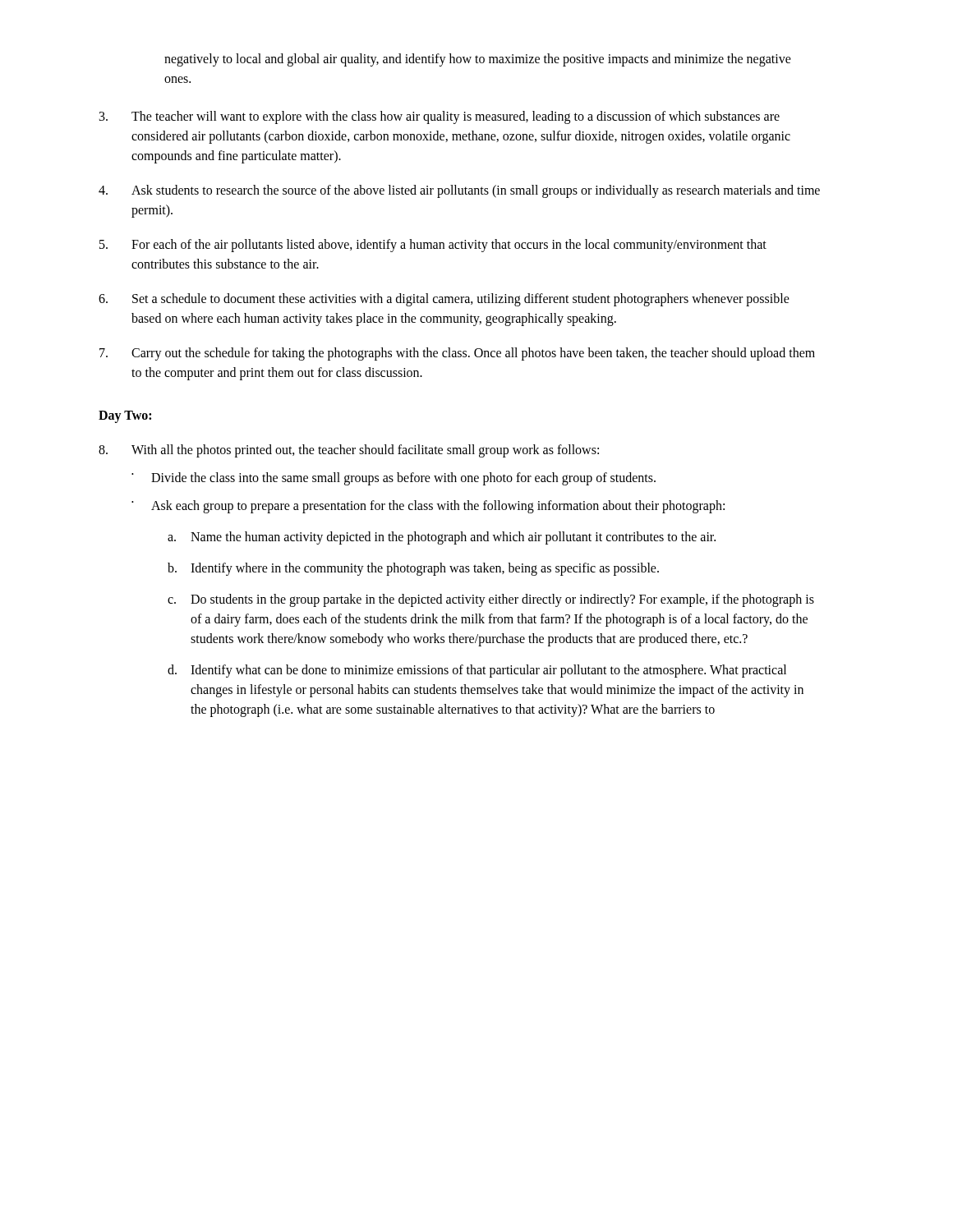Click the passage that begins "4. Ask students"
Screen dimensions: 1232x953
point(460,200)
